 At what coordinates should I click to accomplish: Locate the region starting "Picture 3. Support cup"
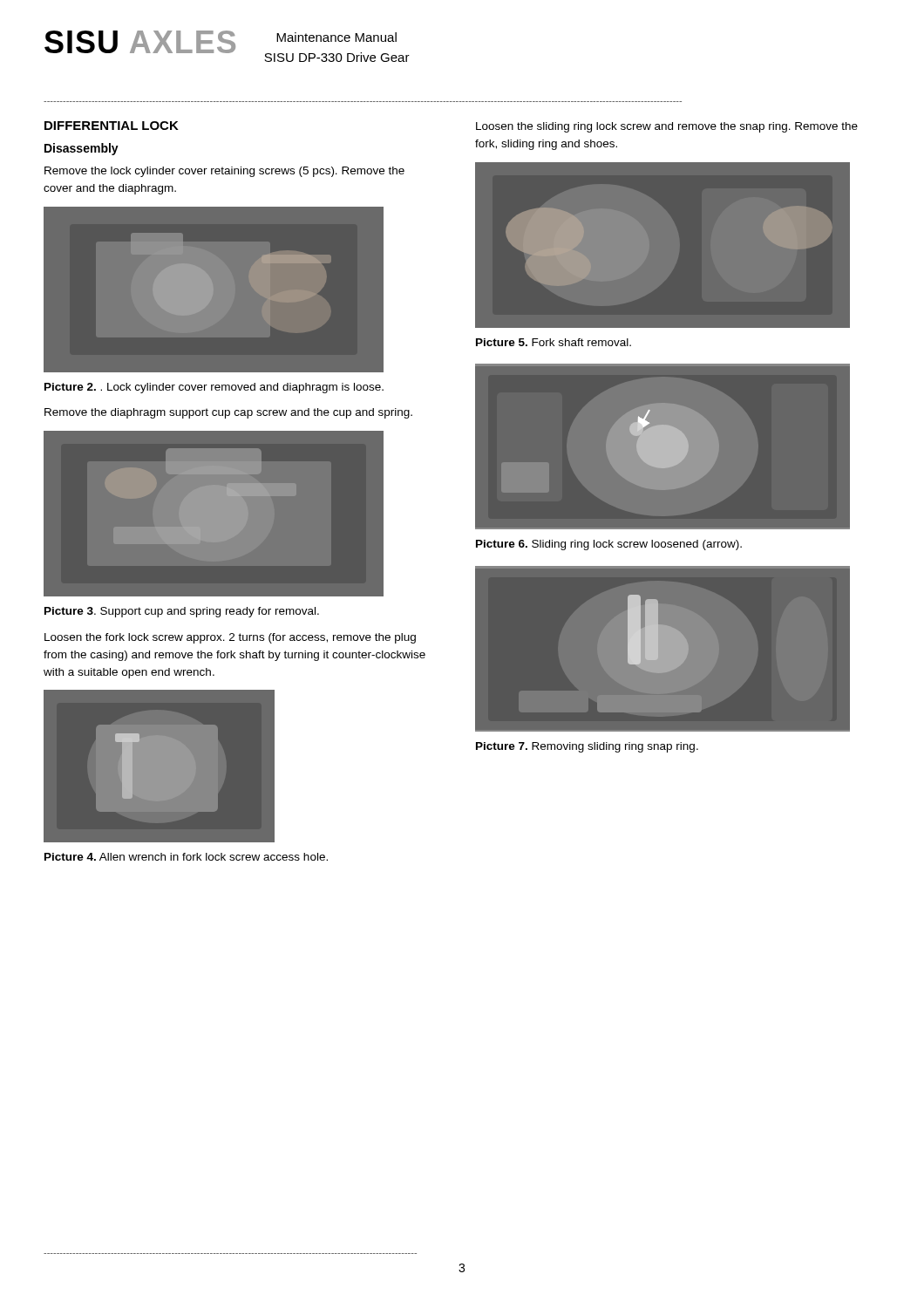click(x=182, y=611)
